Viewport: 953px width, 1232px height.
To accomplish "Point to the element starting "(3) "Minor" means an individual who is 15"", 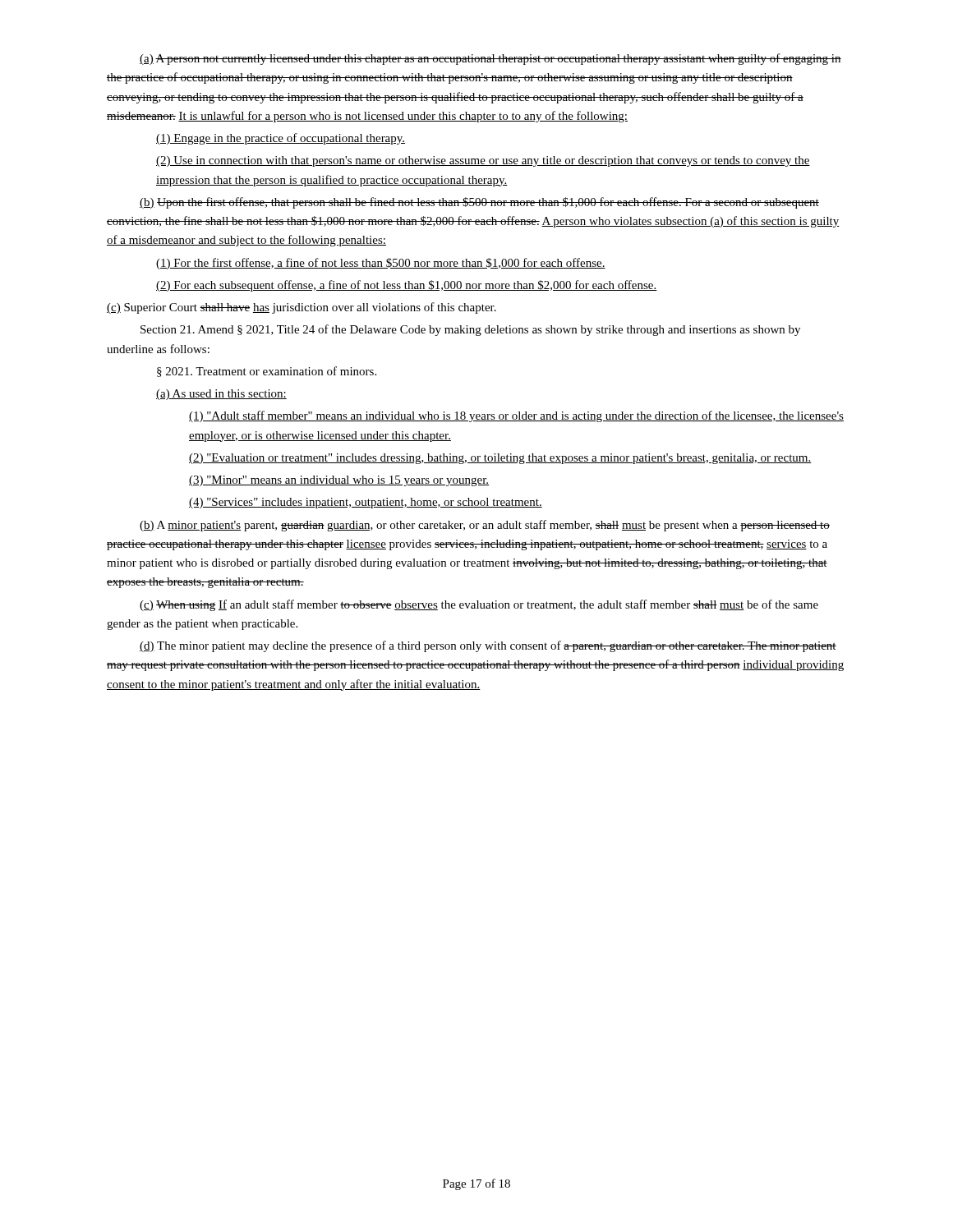I will pyautogui.click(x=339, y=481).
